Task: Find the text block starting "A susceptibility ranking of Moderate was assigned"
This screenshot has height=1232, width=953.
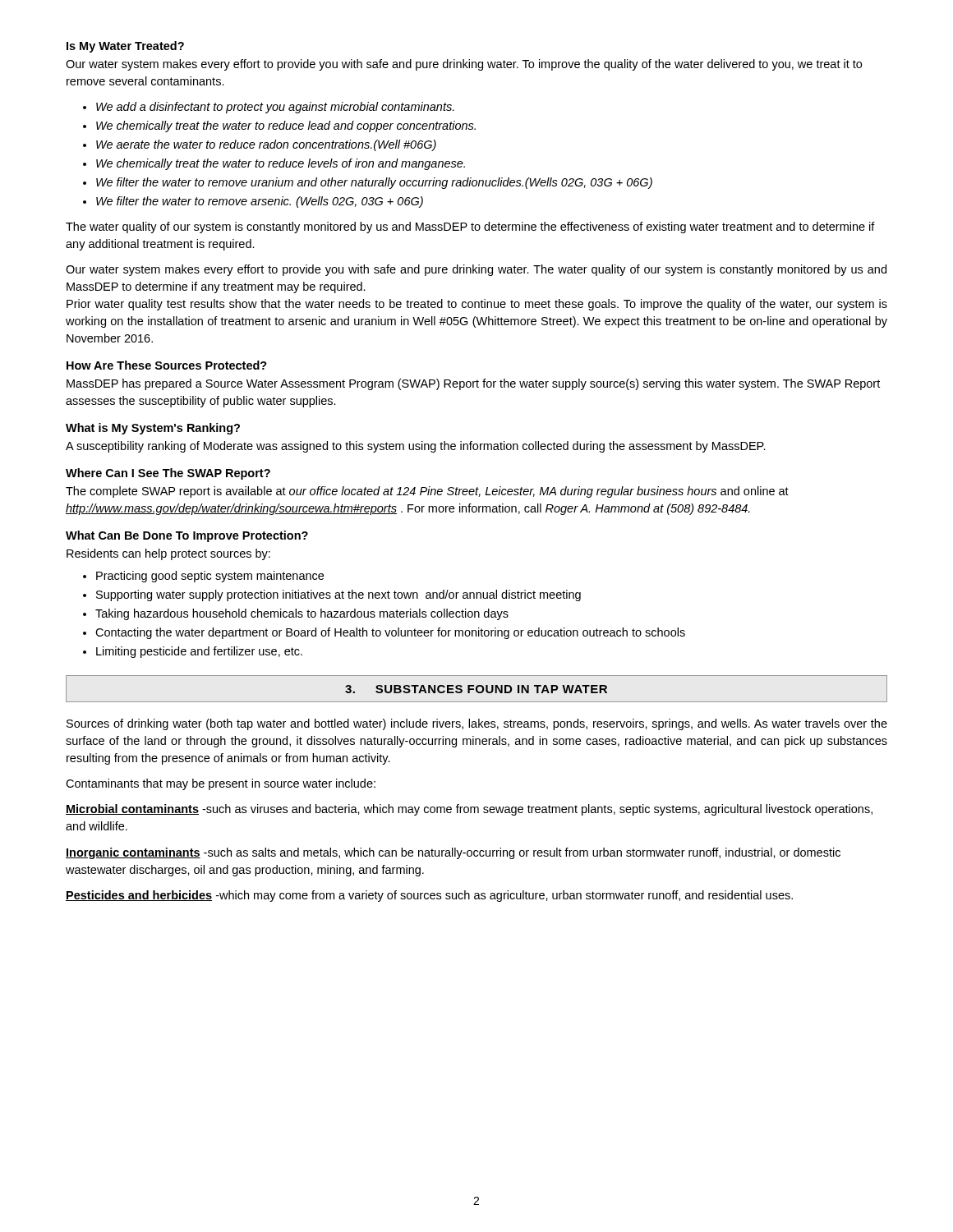Action: (416, 446)
